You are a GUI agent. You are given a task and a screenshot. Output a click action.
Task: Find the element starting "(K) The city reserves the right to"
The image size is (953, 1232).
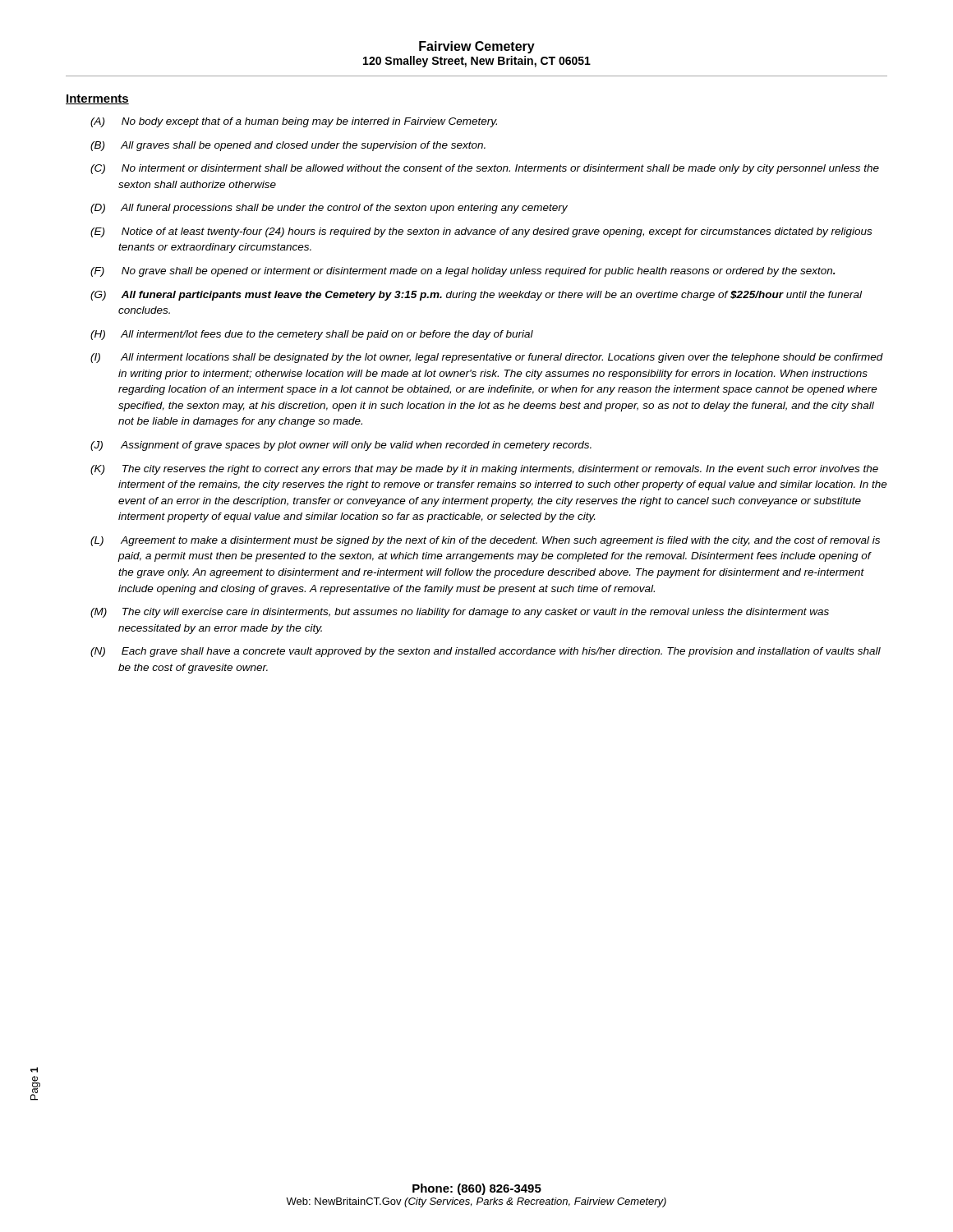[x=489, y=493]
